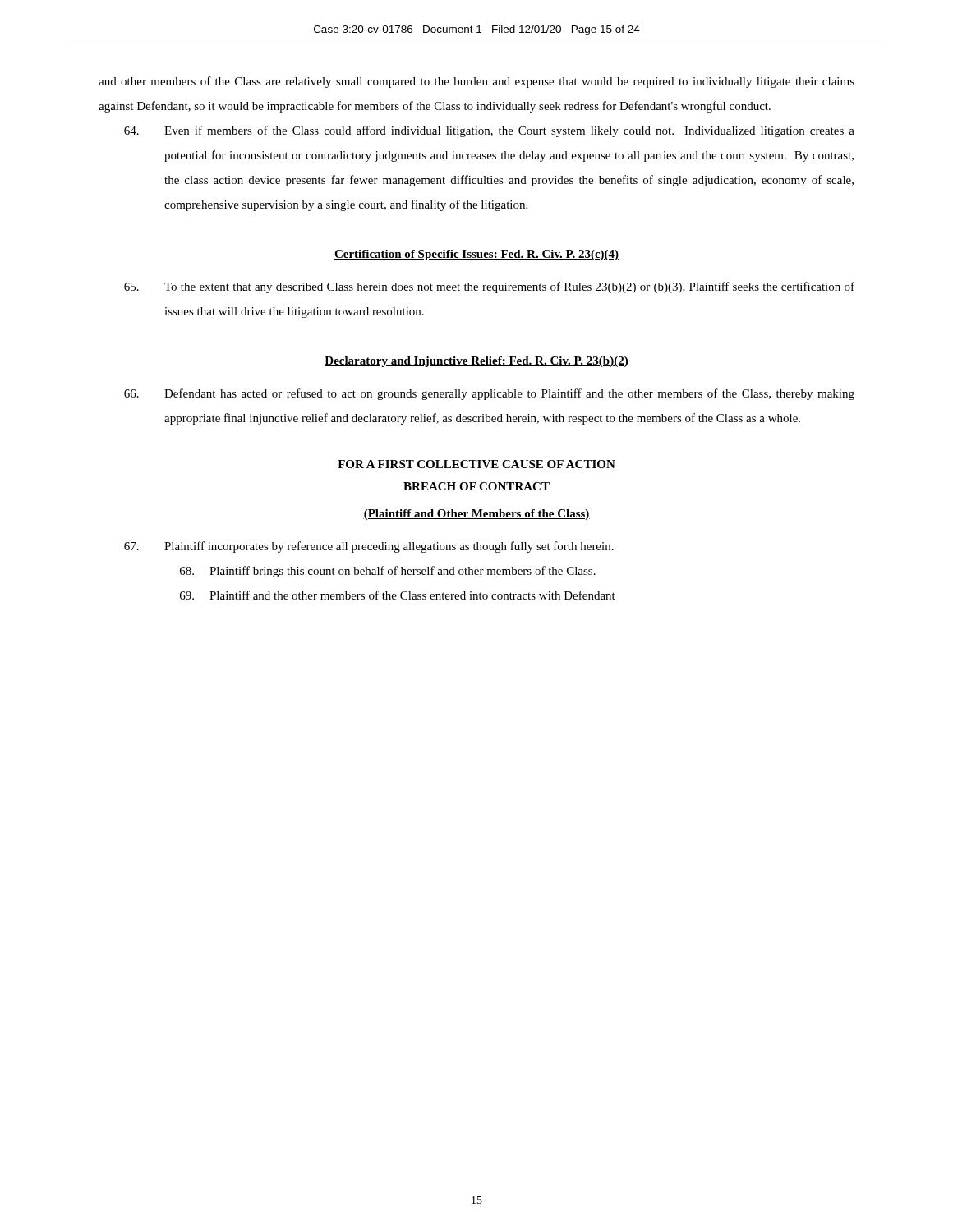This screenshot has height=1232, width=953.
Task: Select the passage starting "(Plaintiff and Other Members of"
Action: tap(476, 513)
